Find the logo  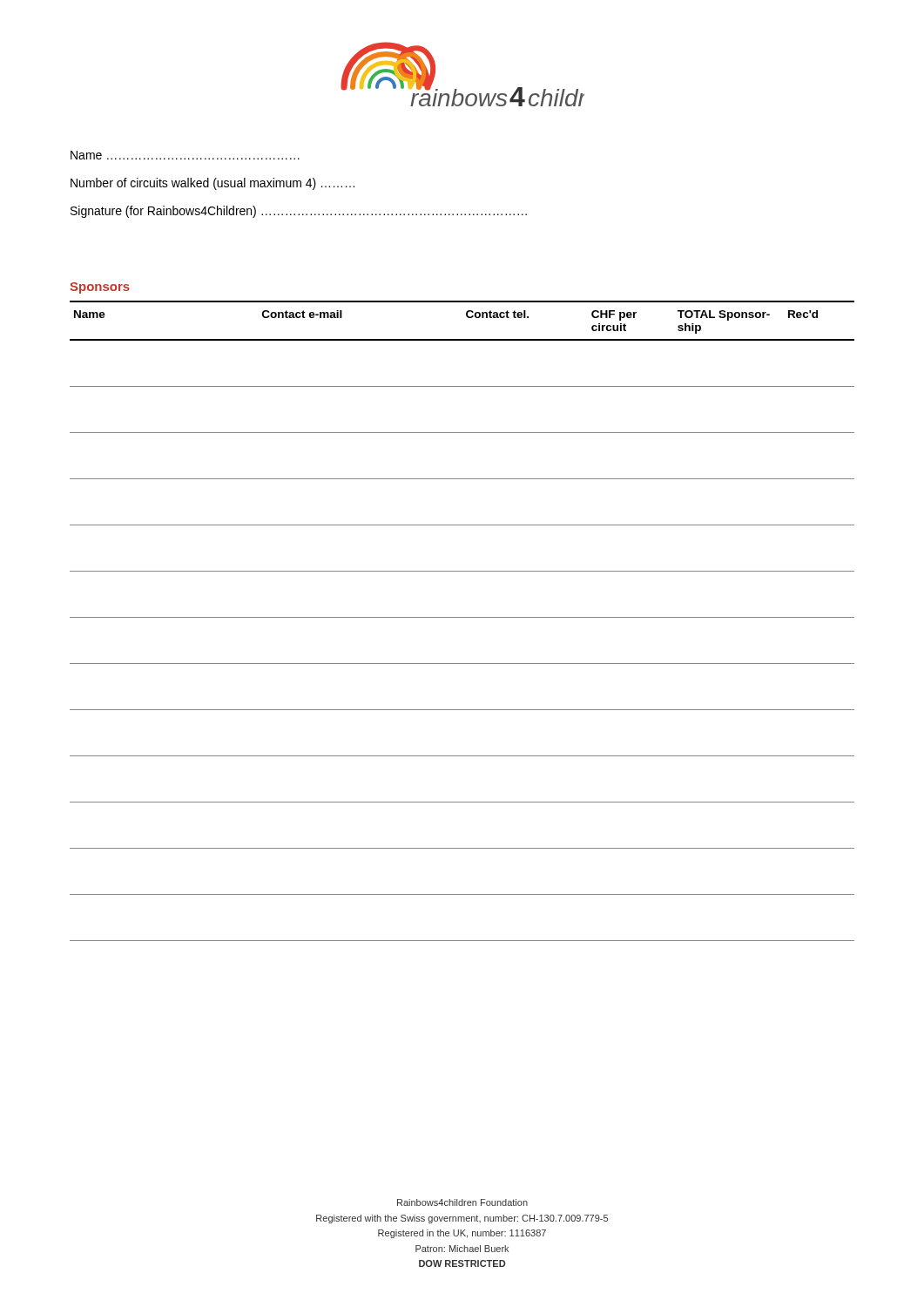pyautogui.click(x=462, y=84)
